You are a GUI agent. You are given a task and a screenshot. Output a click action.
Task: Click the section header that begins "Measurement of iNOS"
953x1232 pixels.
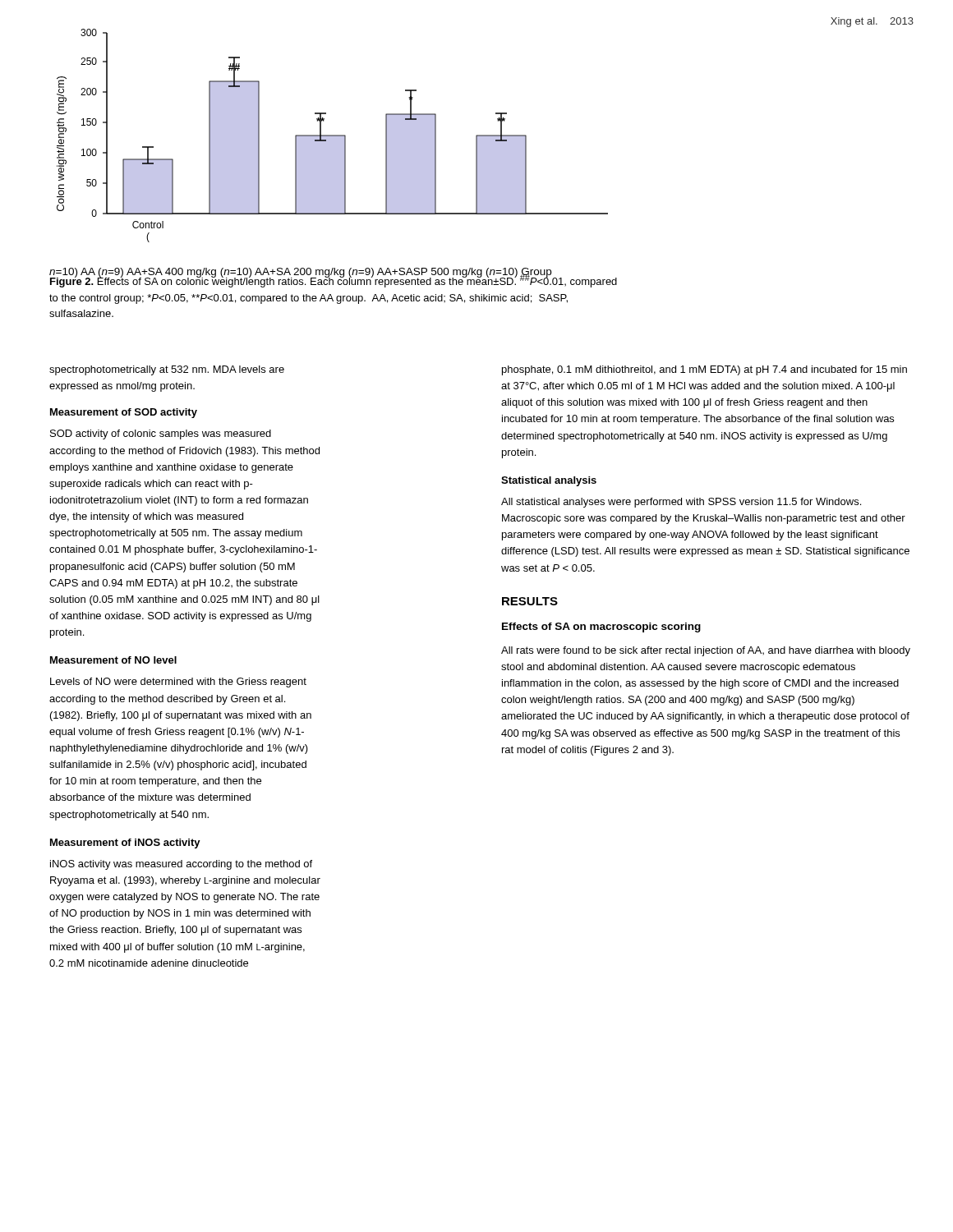[125, 842]
